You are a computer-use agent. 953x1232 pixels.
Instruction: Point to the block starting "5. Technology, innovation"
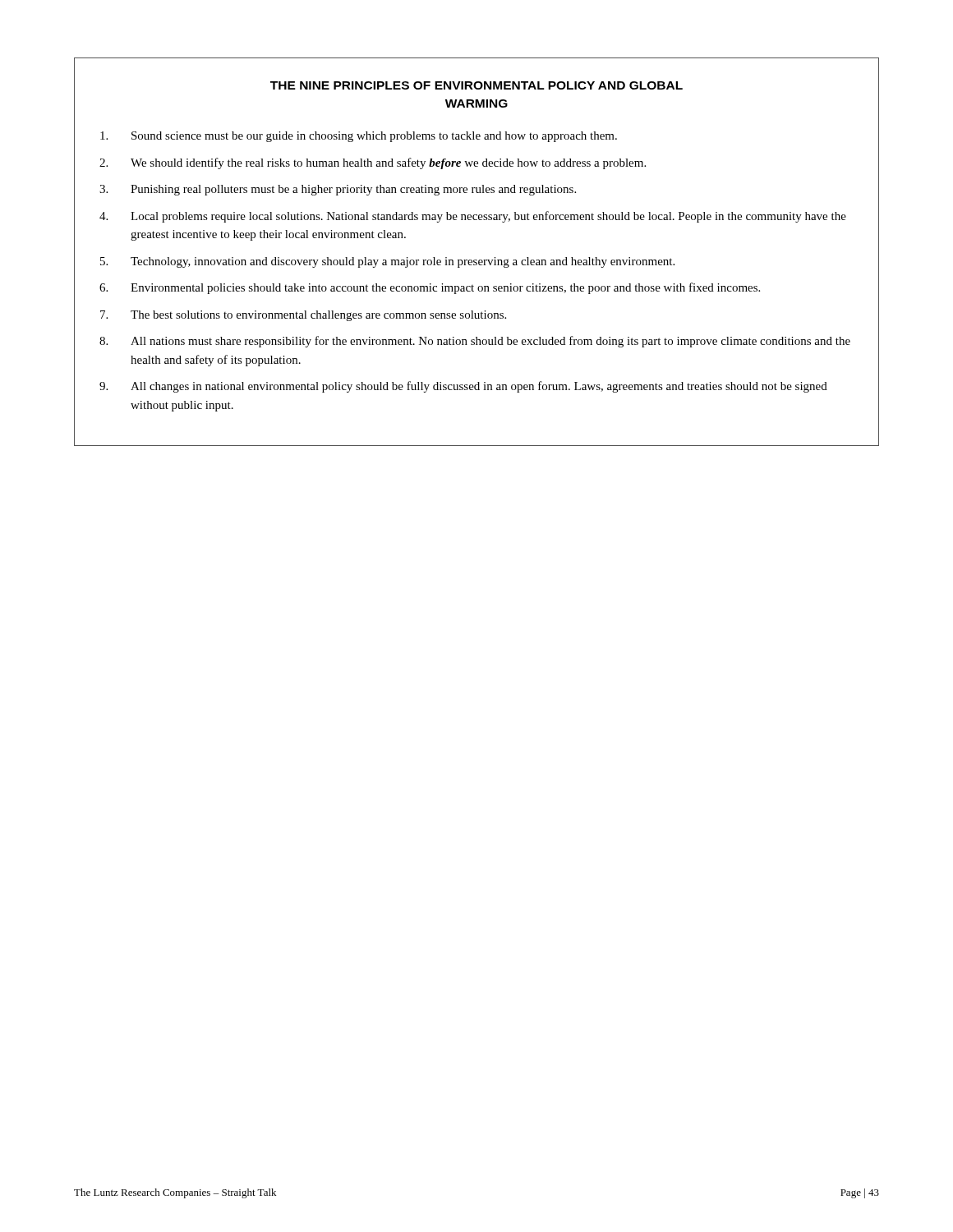pos(476,261)
